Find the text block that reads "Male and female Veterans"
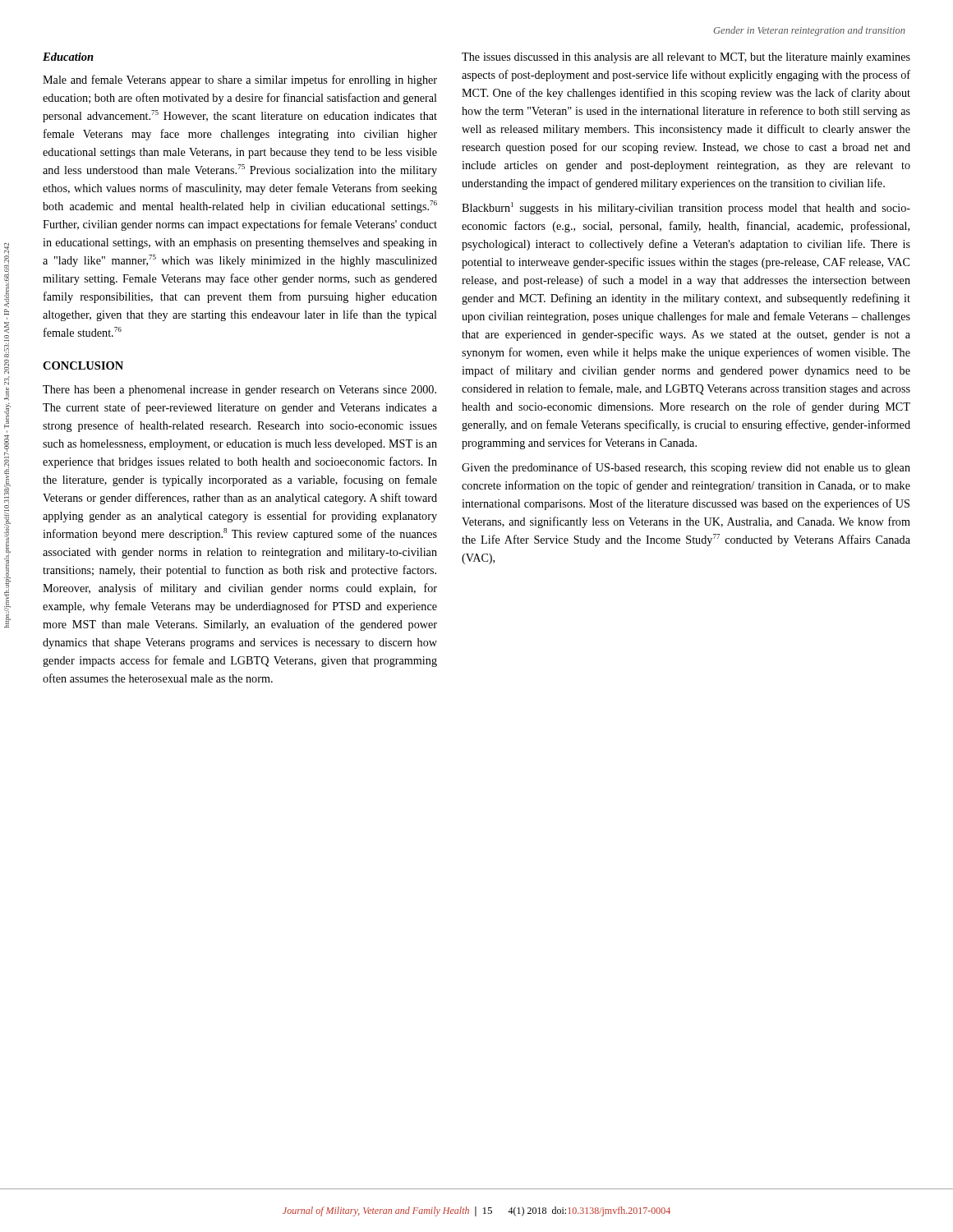This screenshot has height=1232, width=953. (x=240, y=206)
